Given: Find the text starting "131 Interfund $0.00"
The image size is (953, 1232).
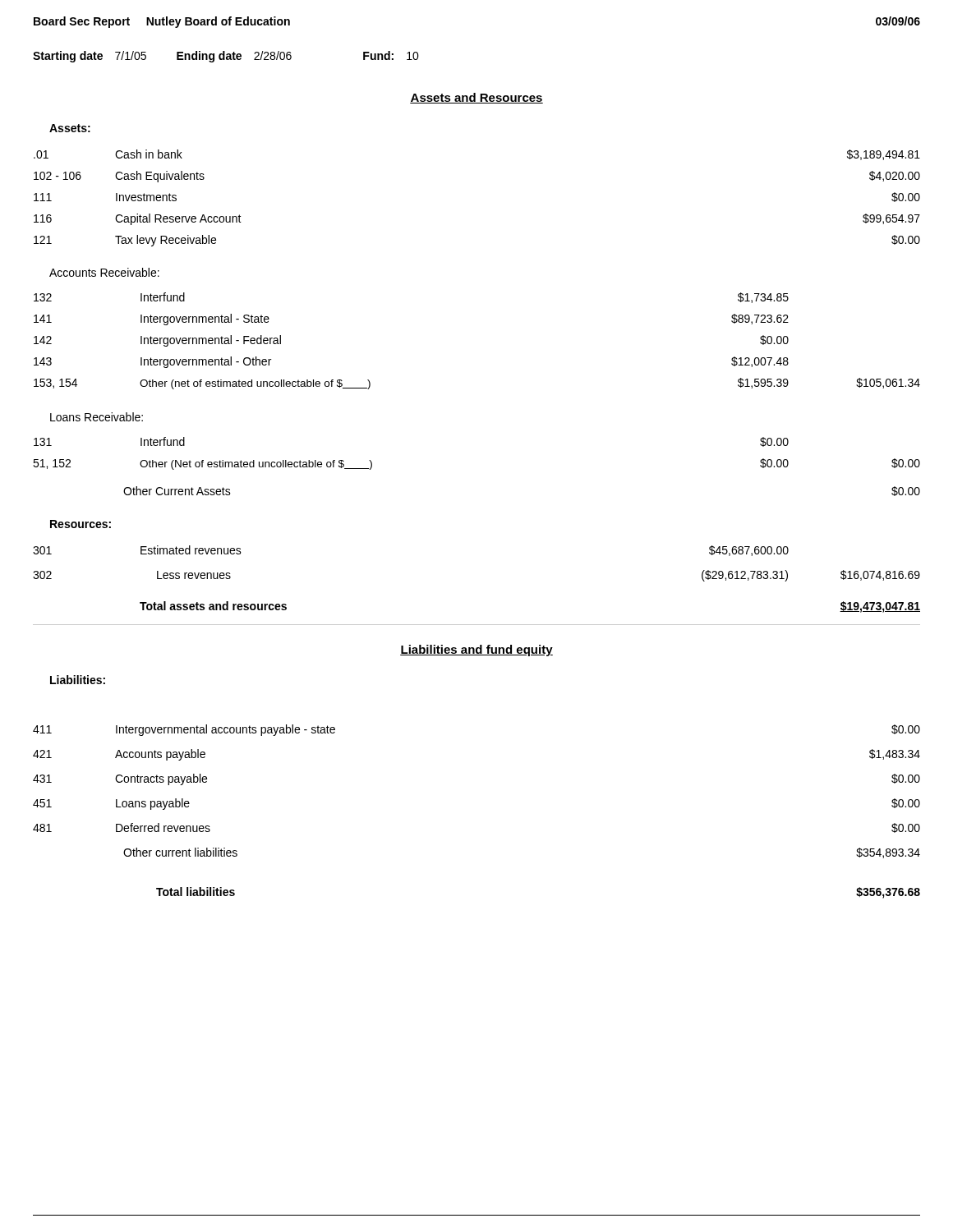Looking at the screenshot, I should (x=42, y=441).
